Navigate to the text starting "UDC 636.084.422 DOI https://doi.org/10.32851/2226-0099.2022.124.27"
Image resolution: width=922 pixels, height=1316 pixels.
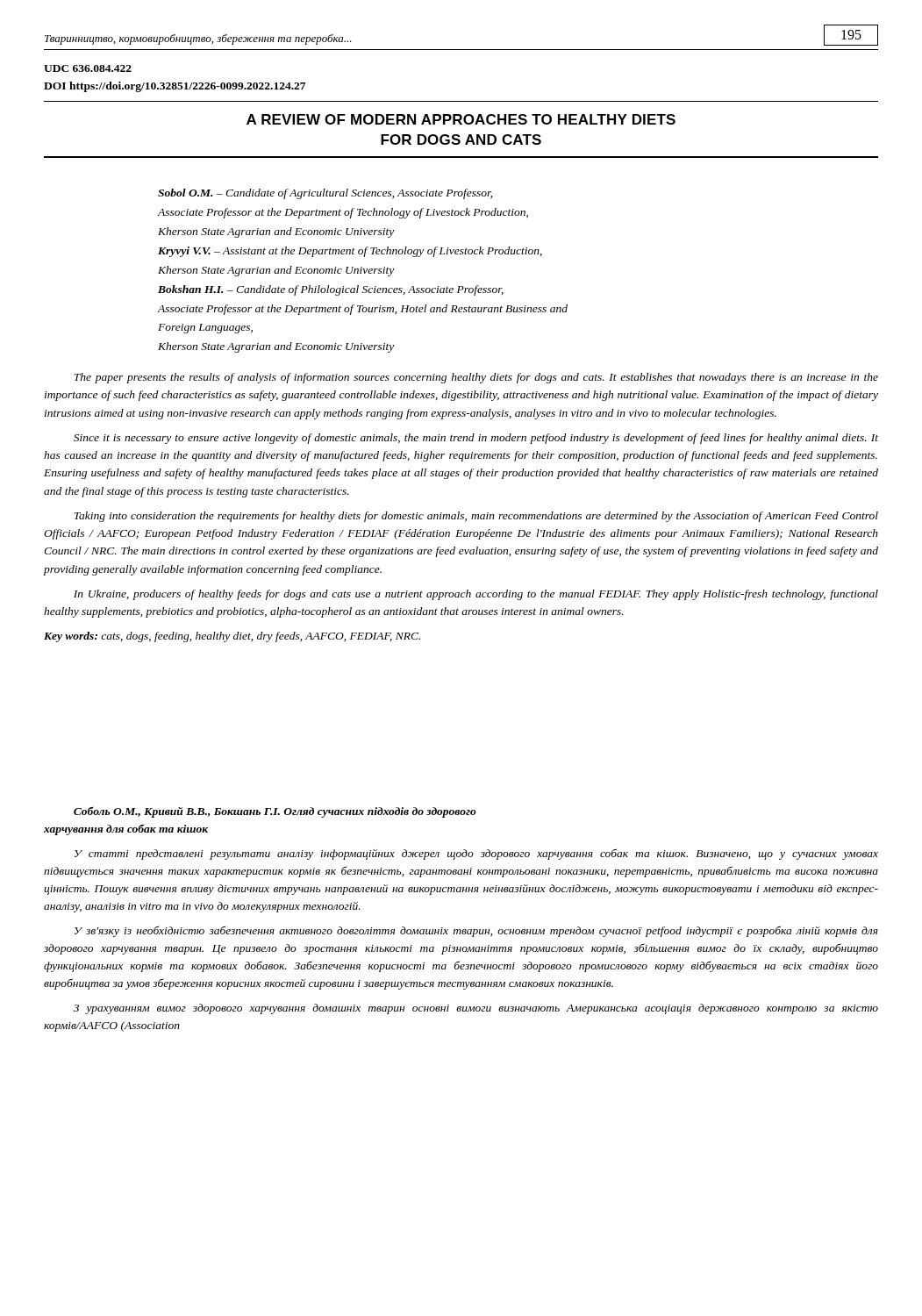[88, 68]
